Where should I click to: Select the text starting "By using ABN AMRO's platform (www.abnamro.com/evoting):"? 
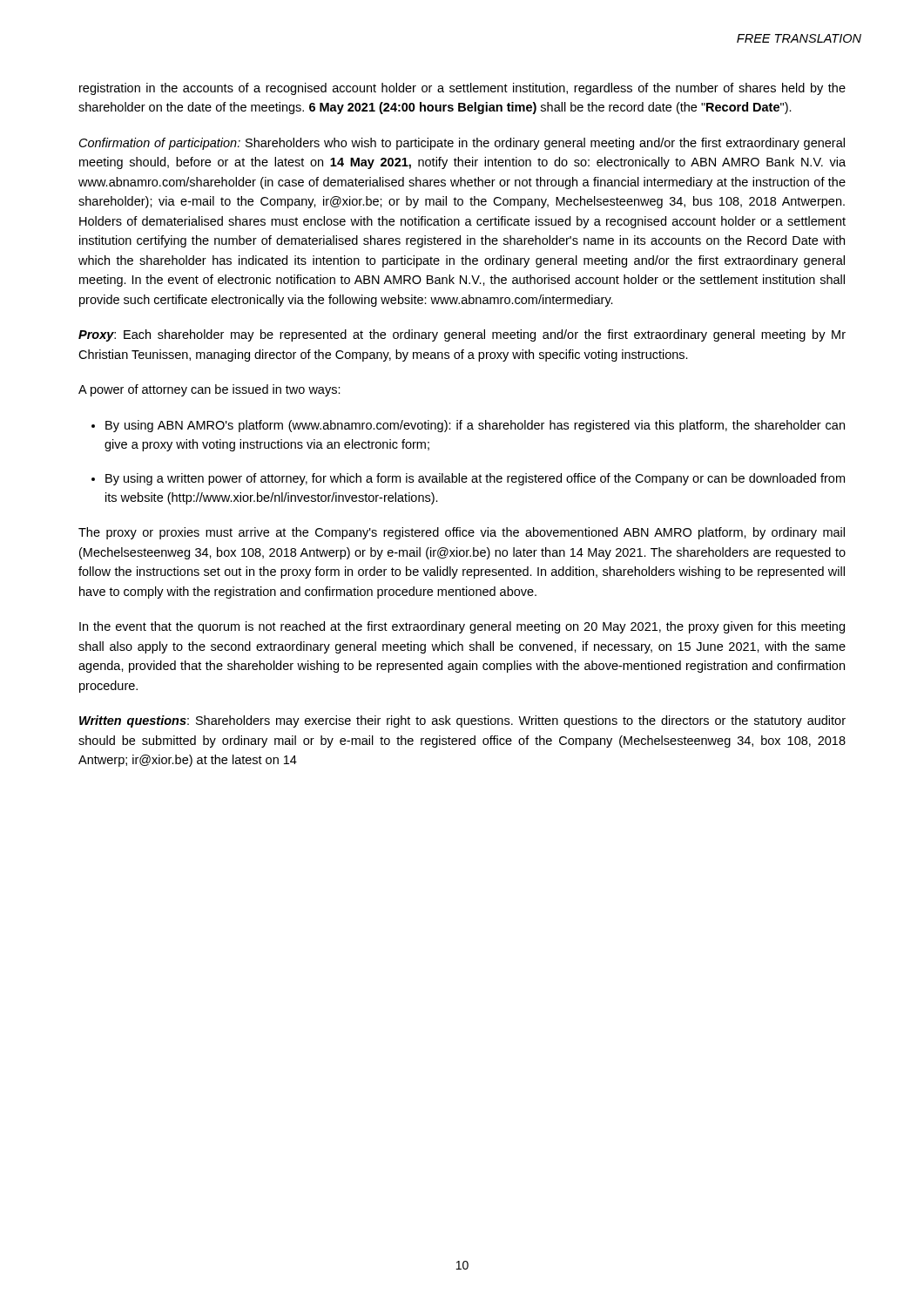[475, 435]
